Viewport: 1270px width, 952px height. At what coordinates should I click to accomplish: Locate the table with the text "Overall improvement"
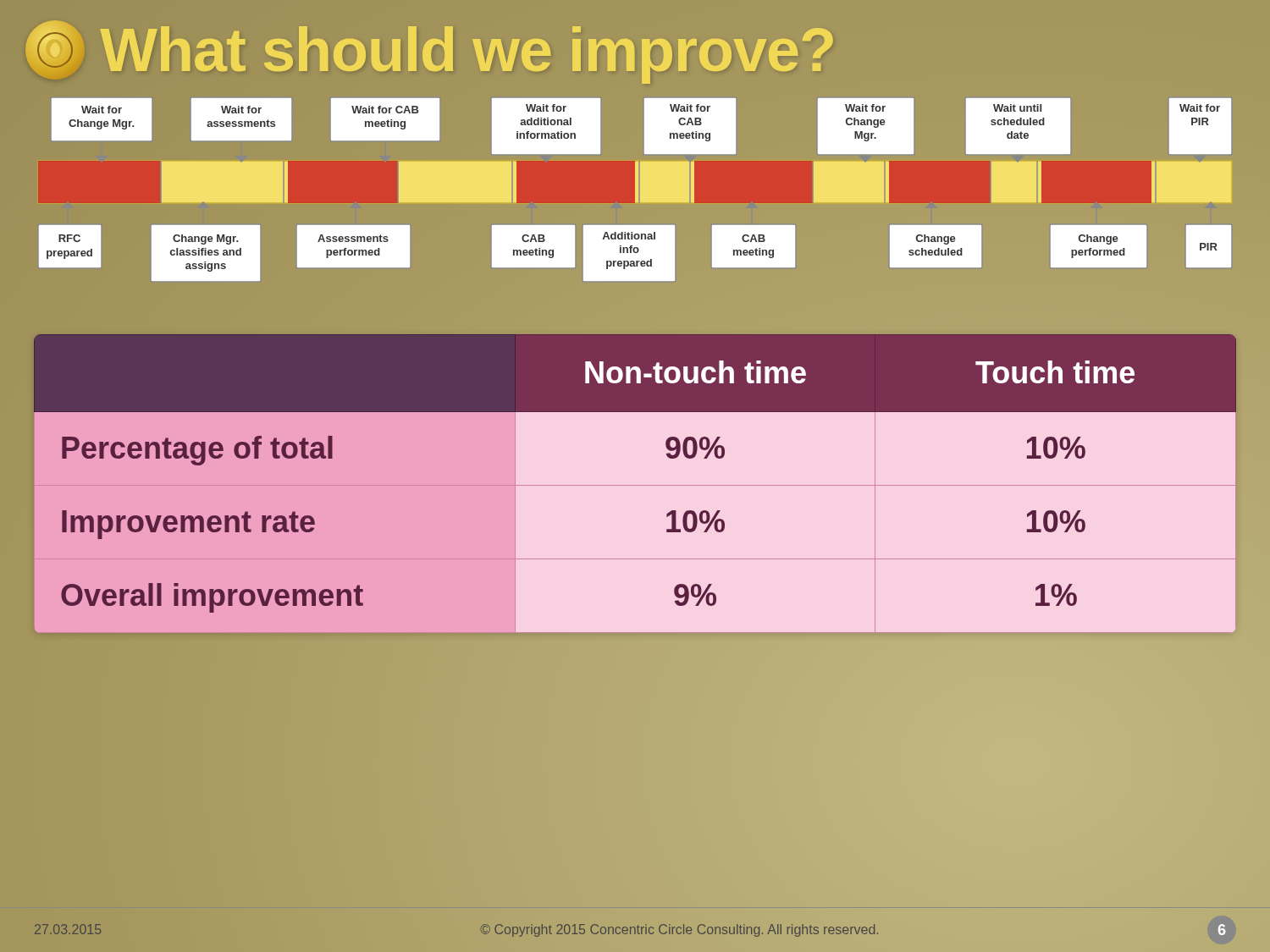click(635, 484)
